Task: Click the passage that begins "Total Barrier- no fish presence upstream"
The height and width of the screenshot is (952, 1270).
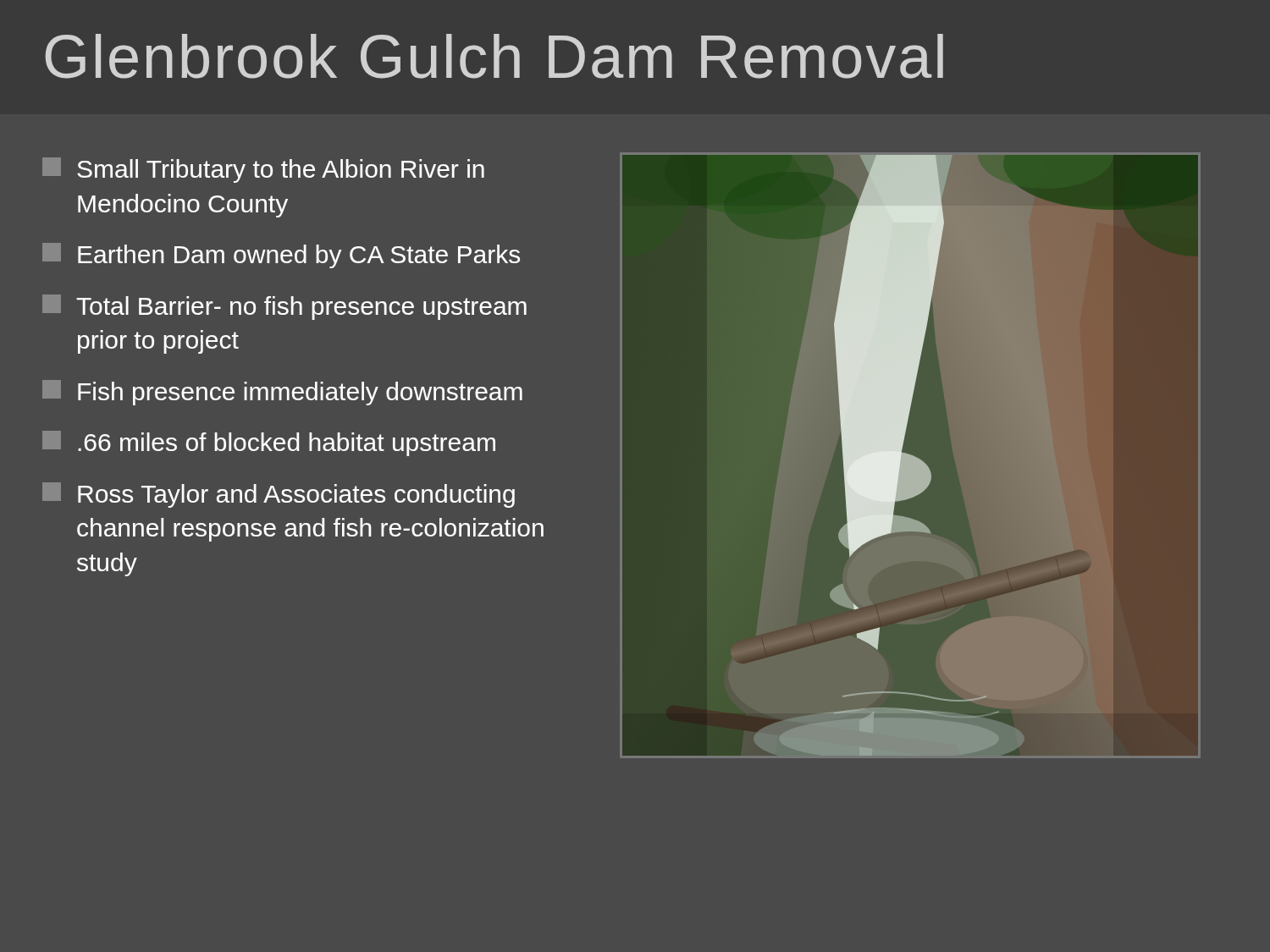Action: pos(305,323)
